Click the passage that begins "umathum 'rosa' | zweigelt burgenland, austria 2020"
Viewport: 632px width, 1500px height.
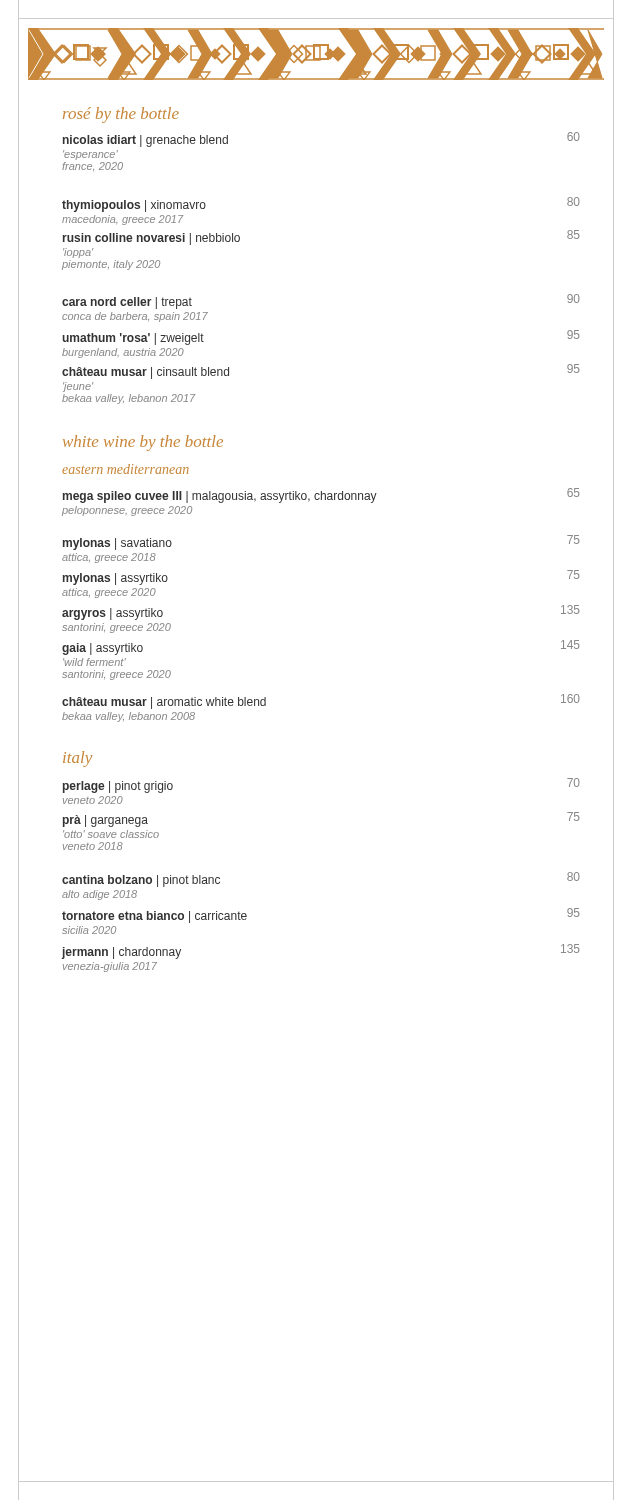click(x=128, y=338)
